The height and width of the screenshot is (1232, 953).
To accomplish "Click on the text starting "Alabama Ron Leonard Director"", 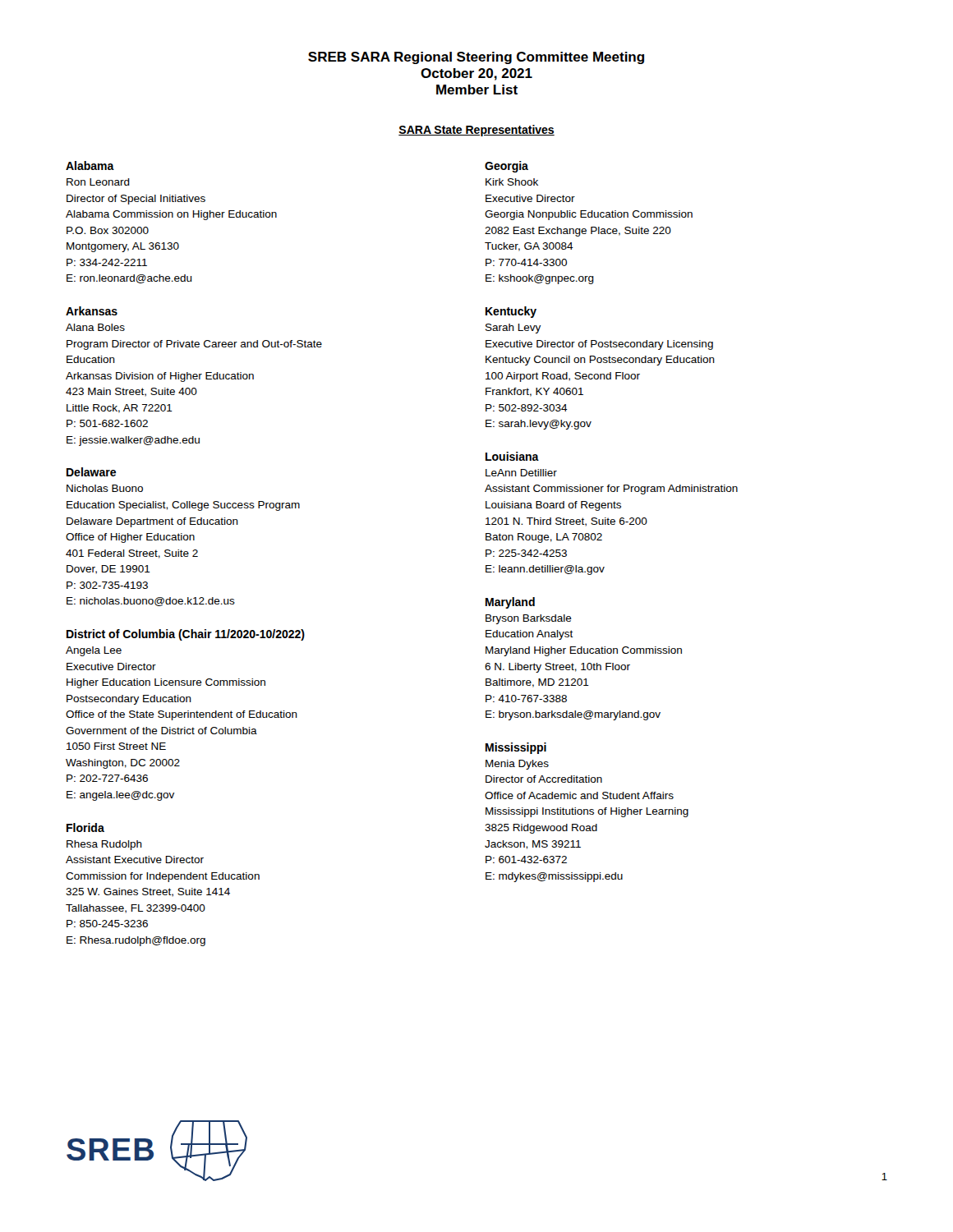I will pos(259,223).
